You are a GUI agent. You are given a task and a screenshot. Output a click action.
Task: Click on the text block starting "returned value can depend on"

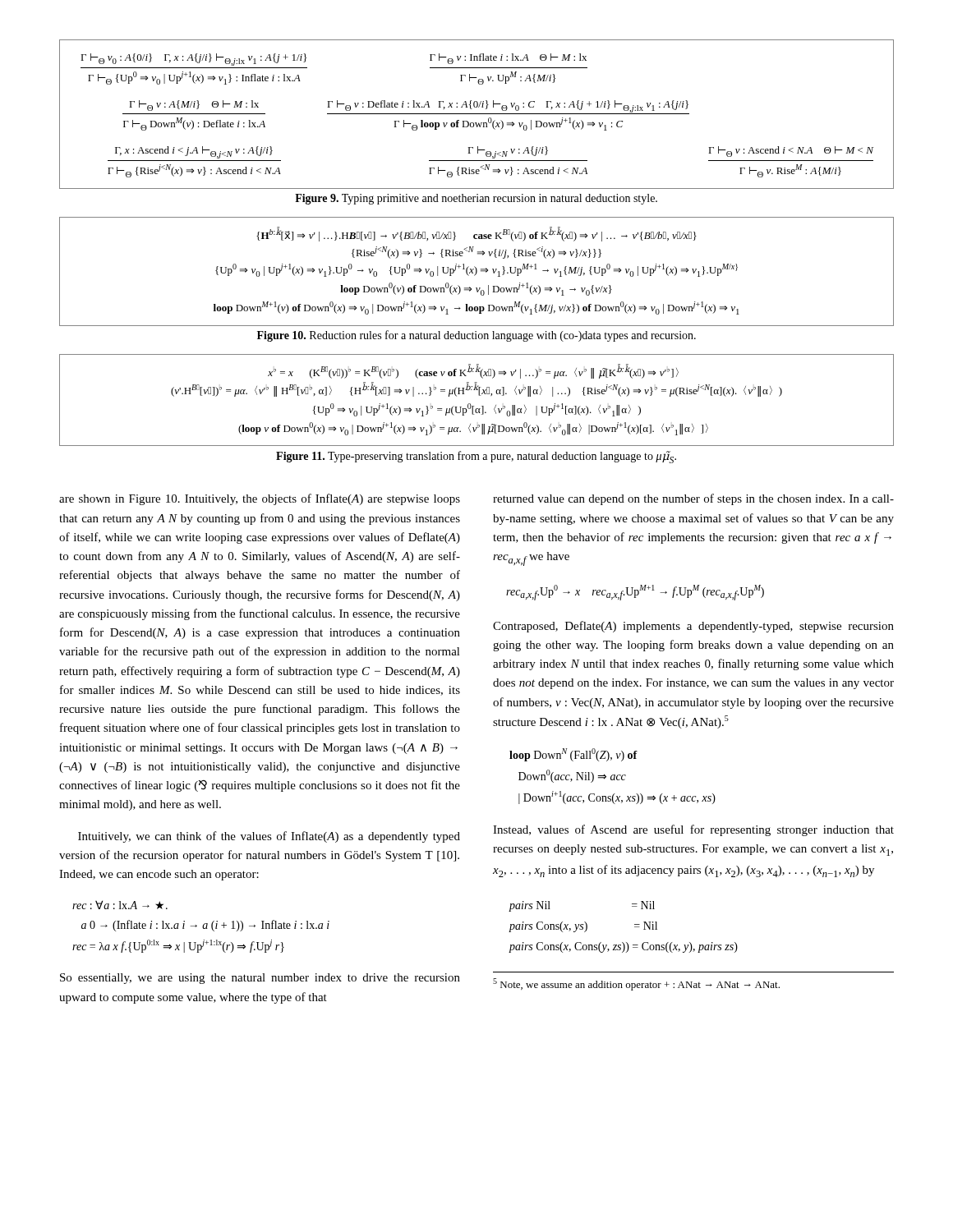tap(693, 529)
